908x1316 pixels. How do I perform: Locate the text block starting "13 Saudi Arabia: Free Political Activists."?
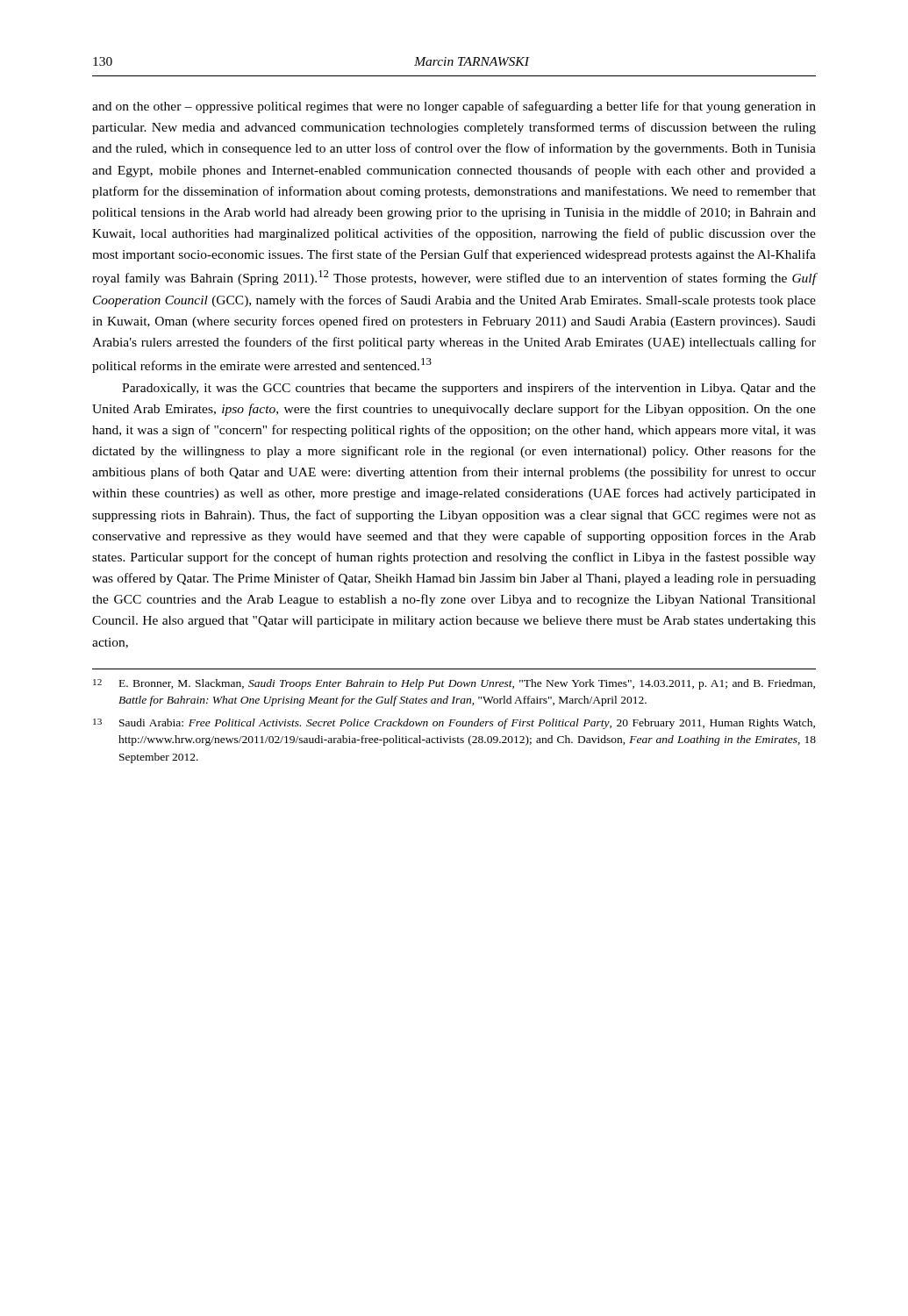point(454,740)
